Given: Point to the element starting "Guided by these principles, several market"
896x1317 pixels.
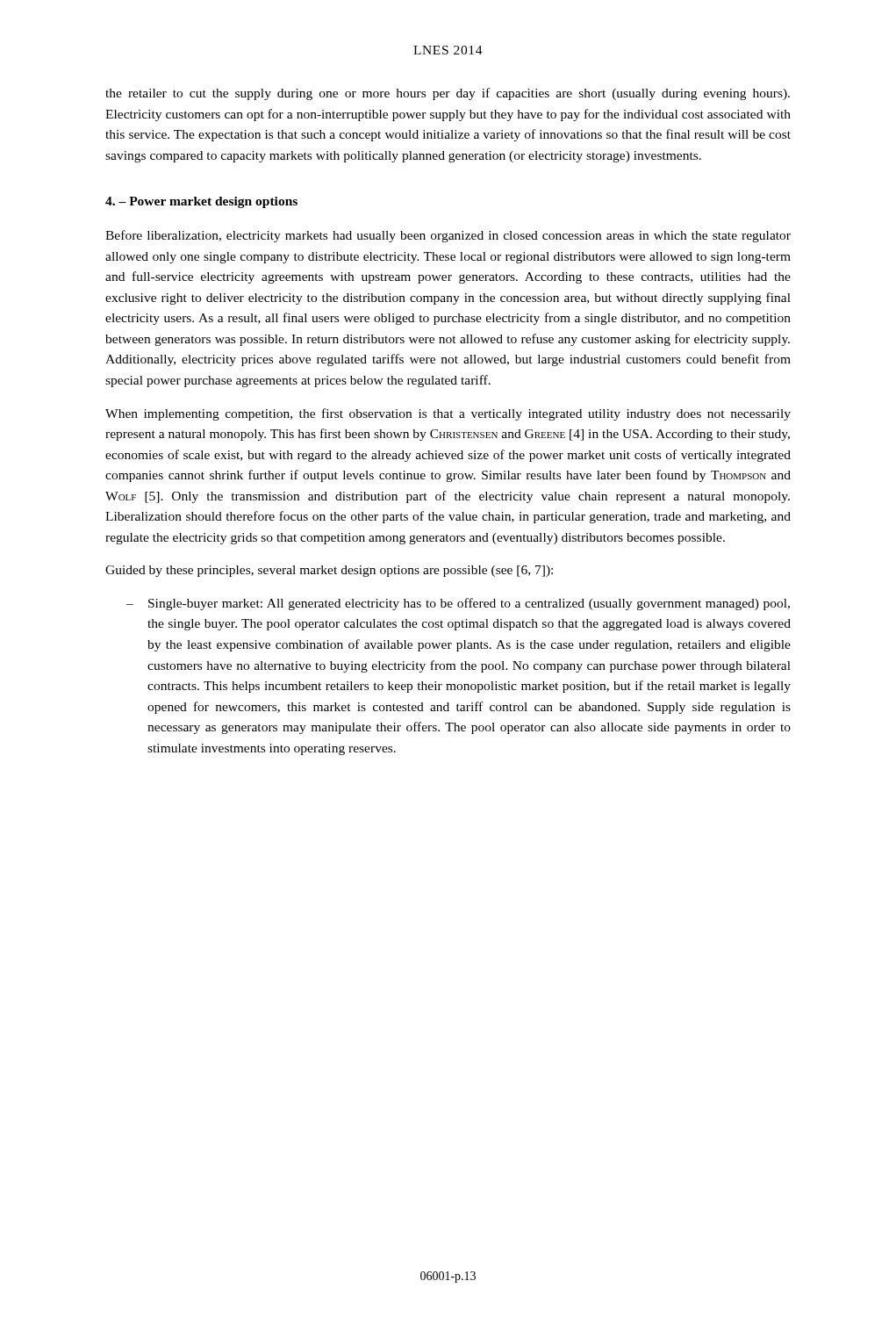Looking at the screenshot, I should [448, 570].
